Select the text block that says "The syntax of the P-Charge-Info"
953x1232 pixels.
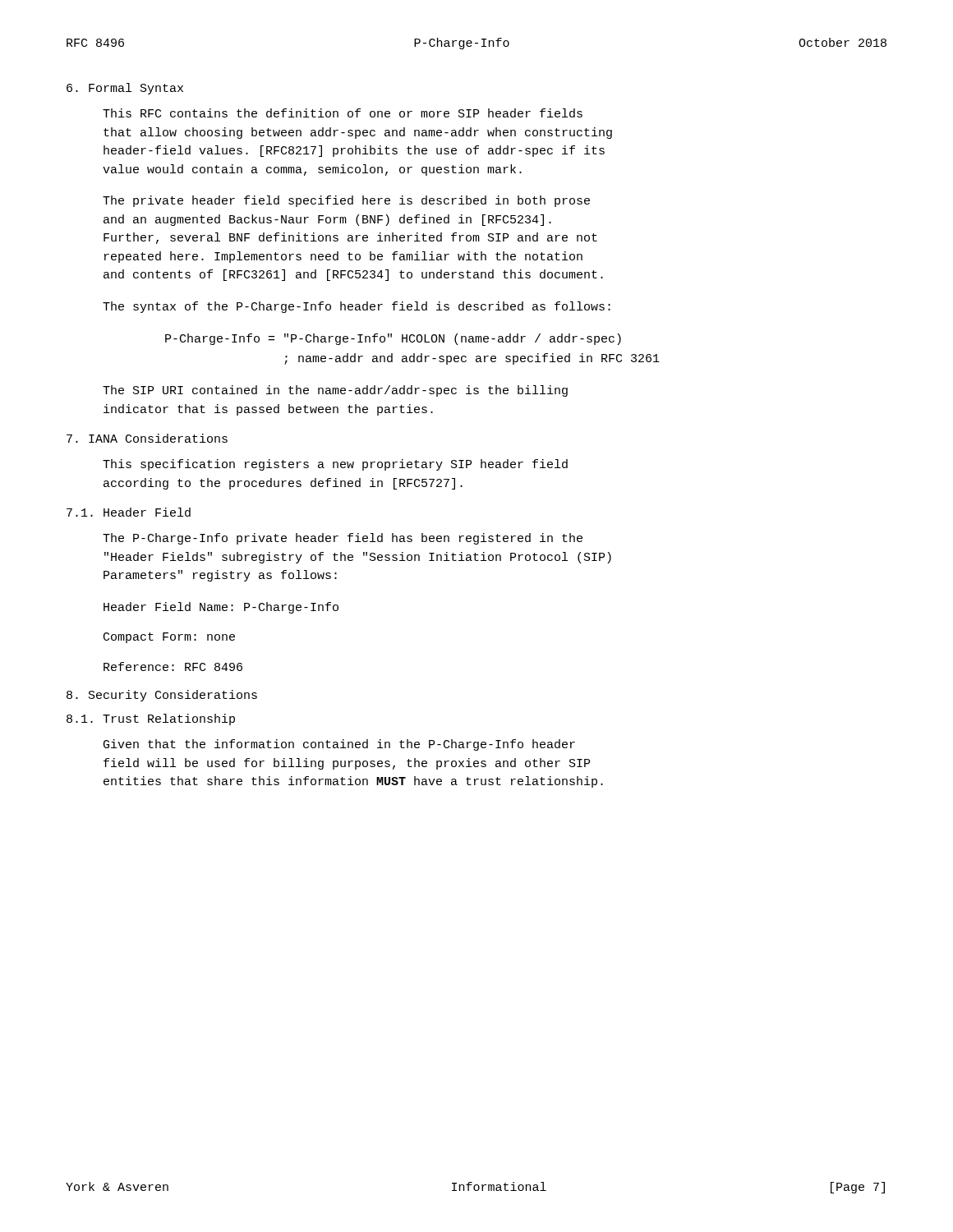[x=358, y=307]
